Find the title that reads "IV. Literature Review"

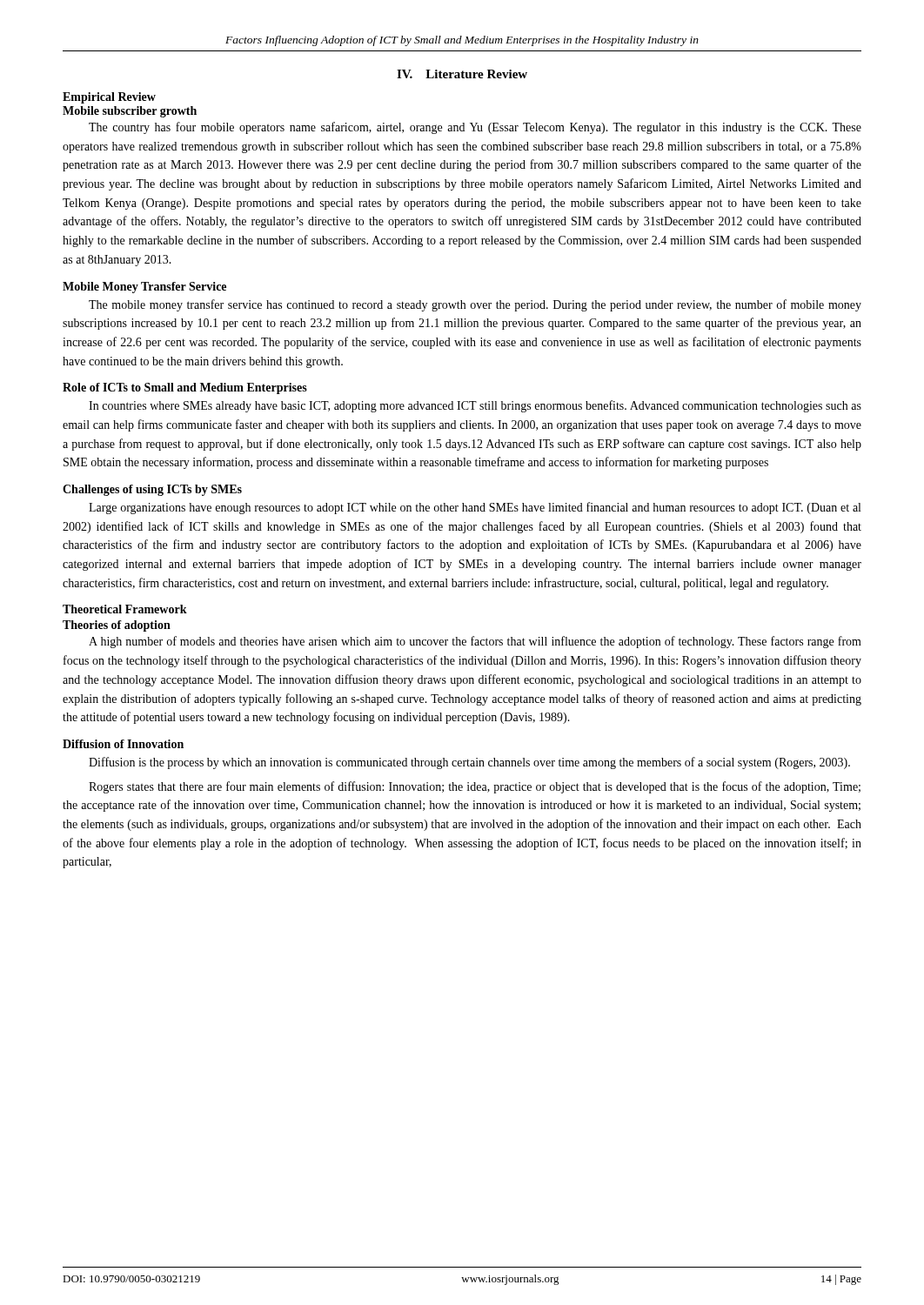462,74
